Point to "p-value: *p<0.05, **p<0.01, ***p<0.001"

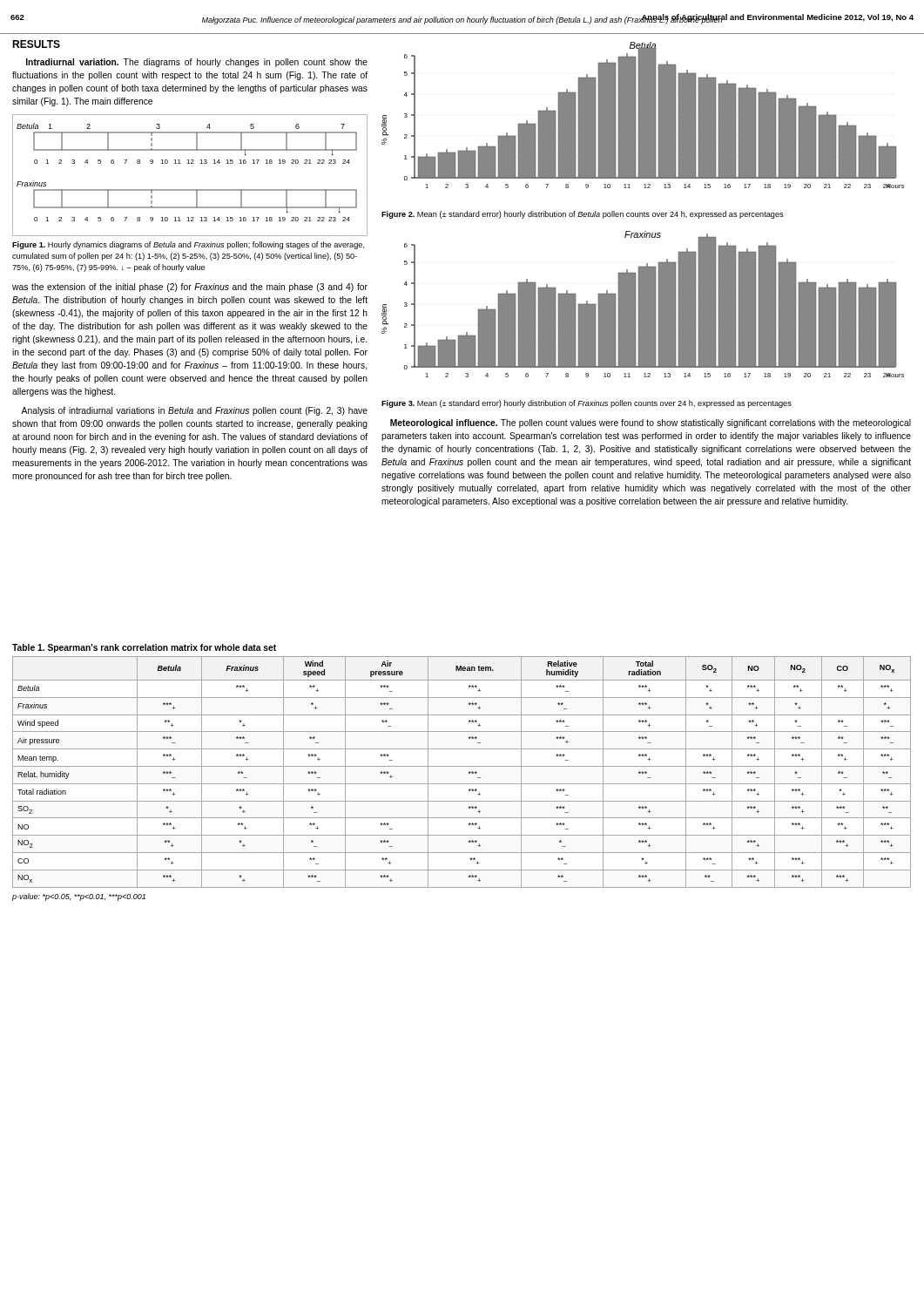[x=79, y=896]
